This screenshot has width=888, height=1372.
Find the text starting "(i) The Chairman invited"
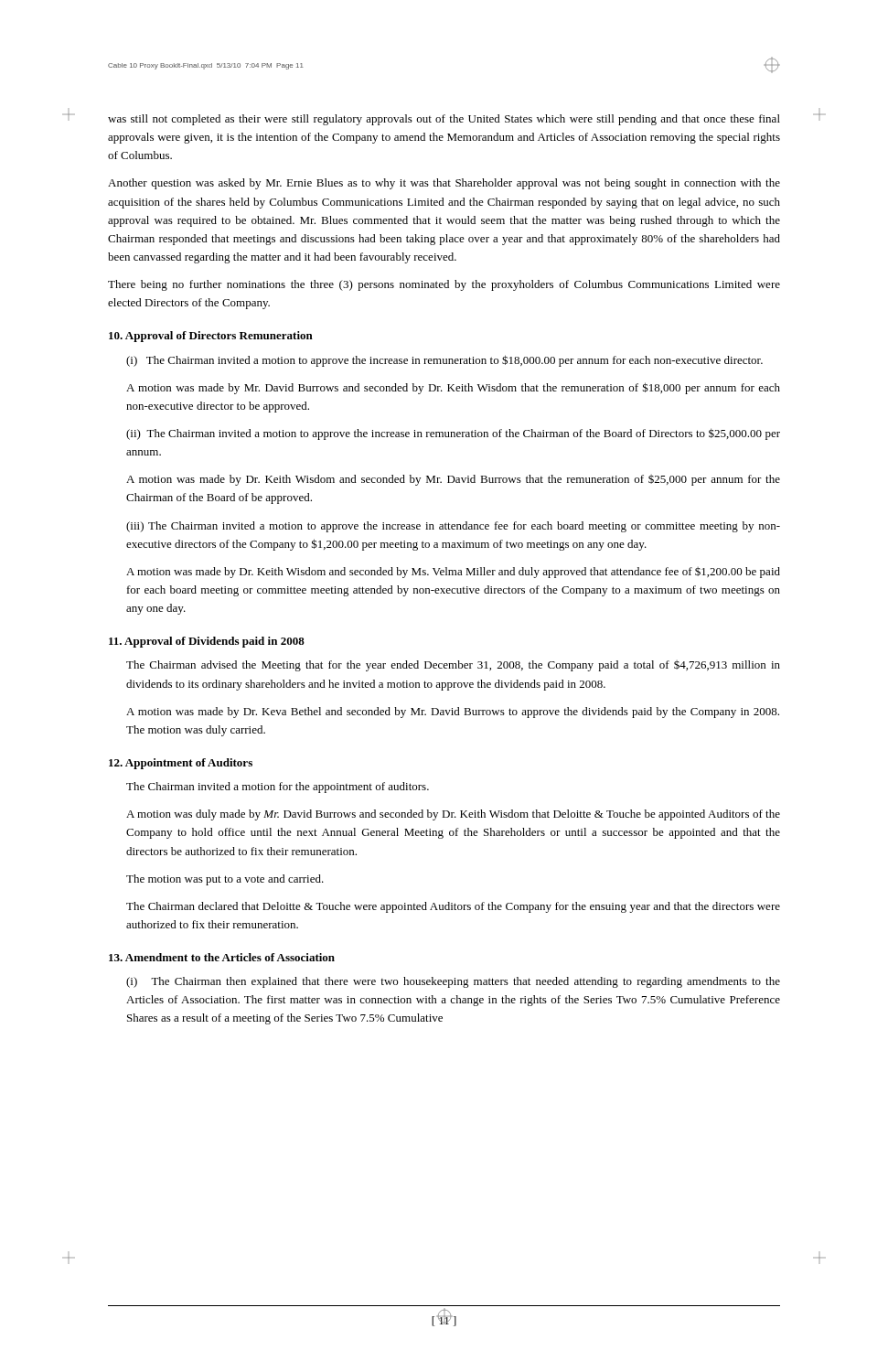tap(453, 360)
